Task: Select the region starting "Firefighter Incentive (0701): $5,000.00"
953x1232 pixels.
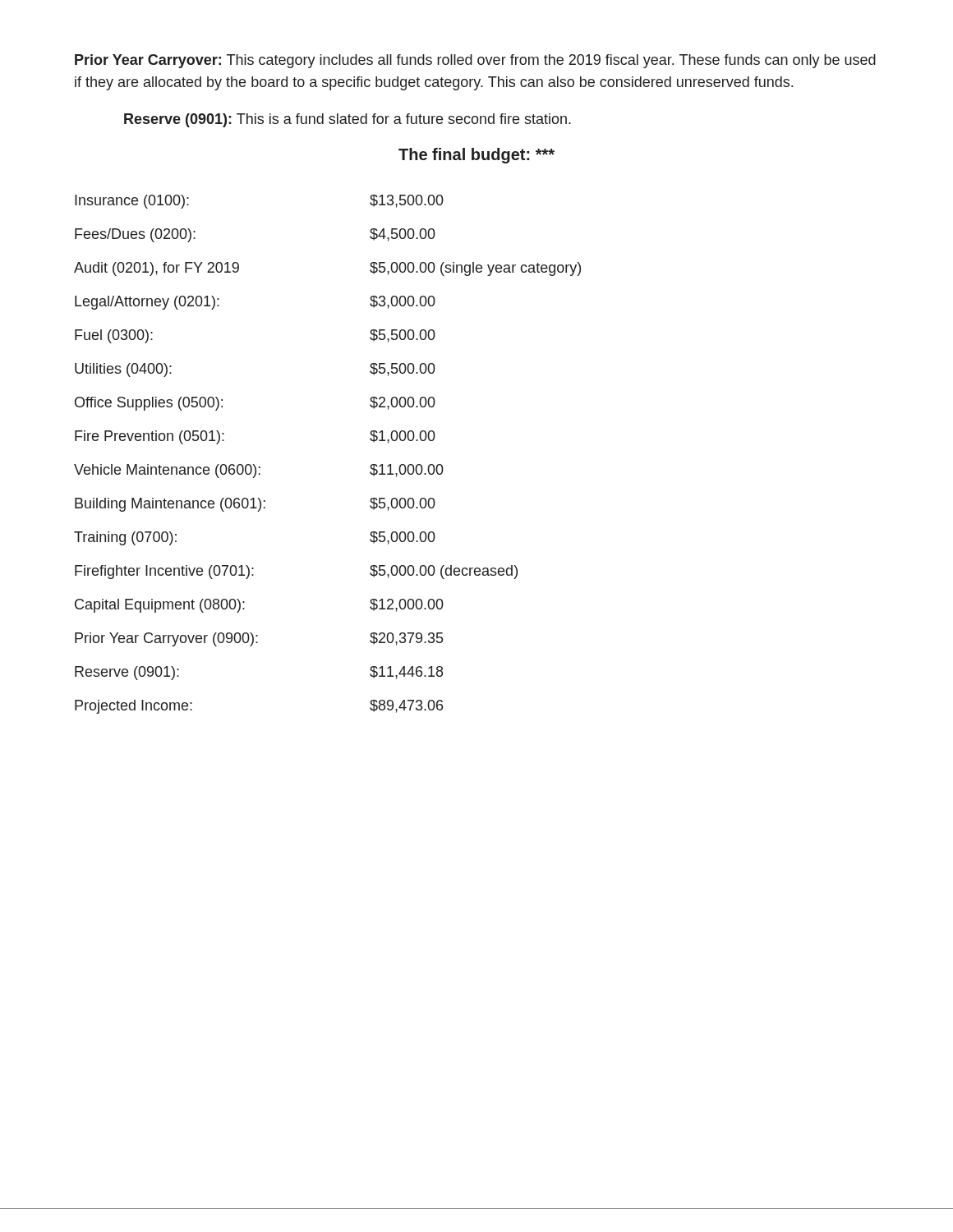Action: click(x=476, y=571)
